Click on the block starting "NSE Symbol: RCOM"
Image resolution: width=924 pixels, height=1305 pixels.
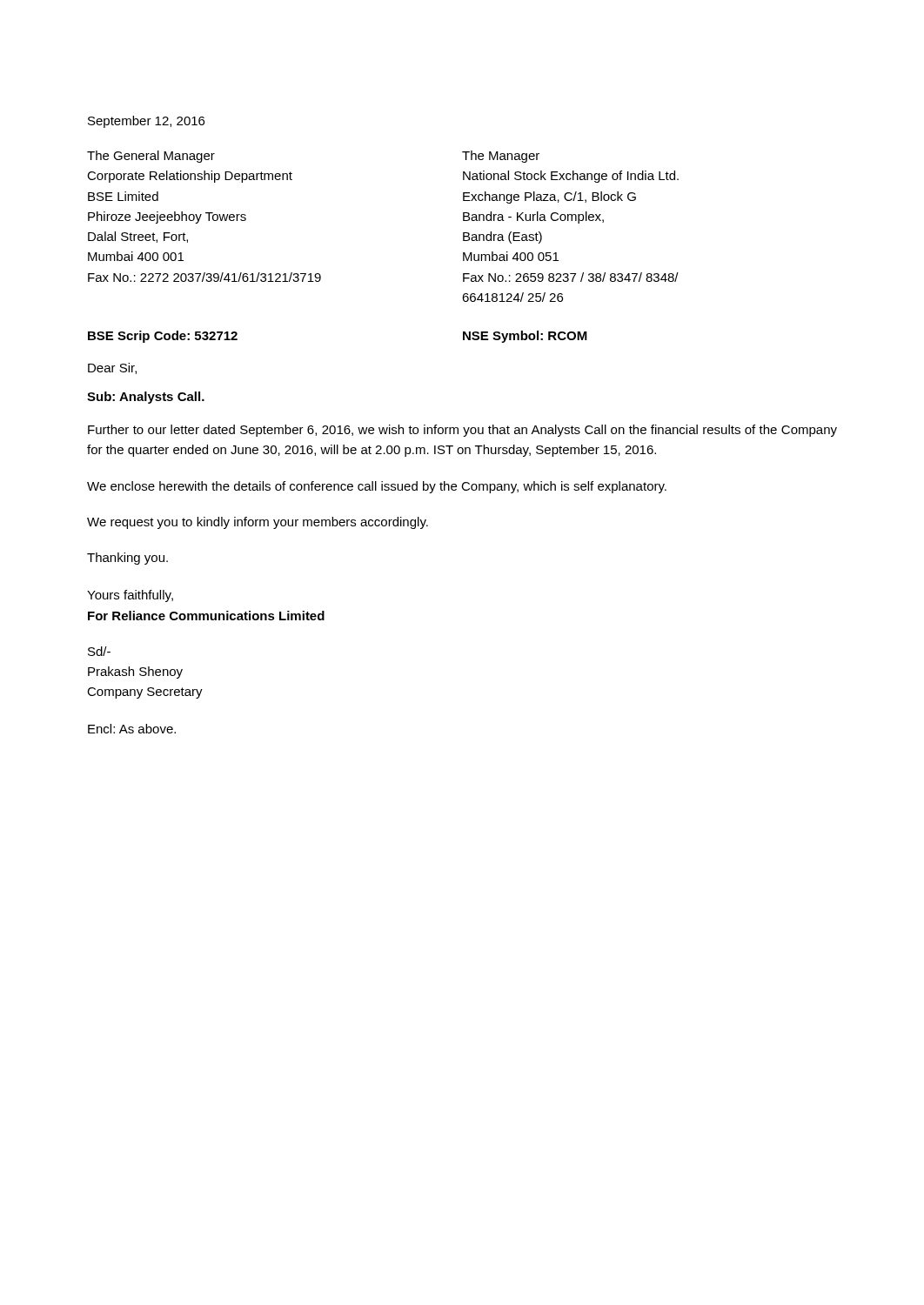(525, 335)
